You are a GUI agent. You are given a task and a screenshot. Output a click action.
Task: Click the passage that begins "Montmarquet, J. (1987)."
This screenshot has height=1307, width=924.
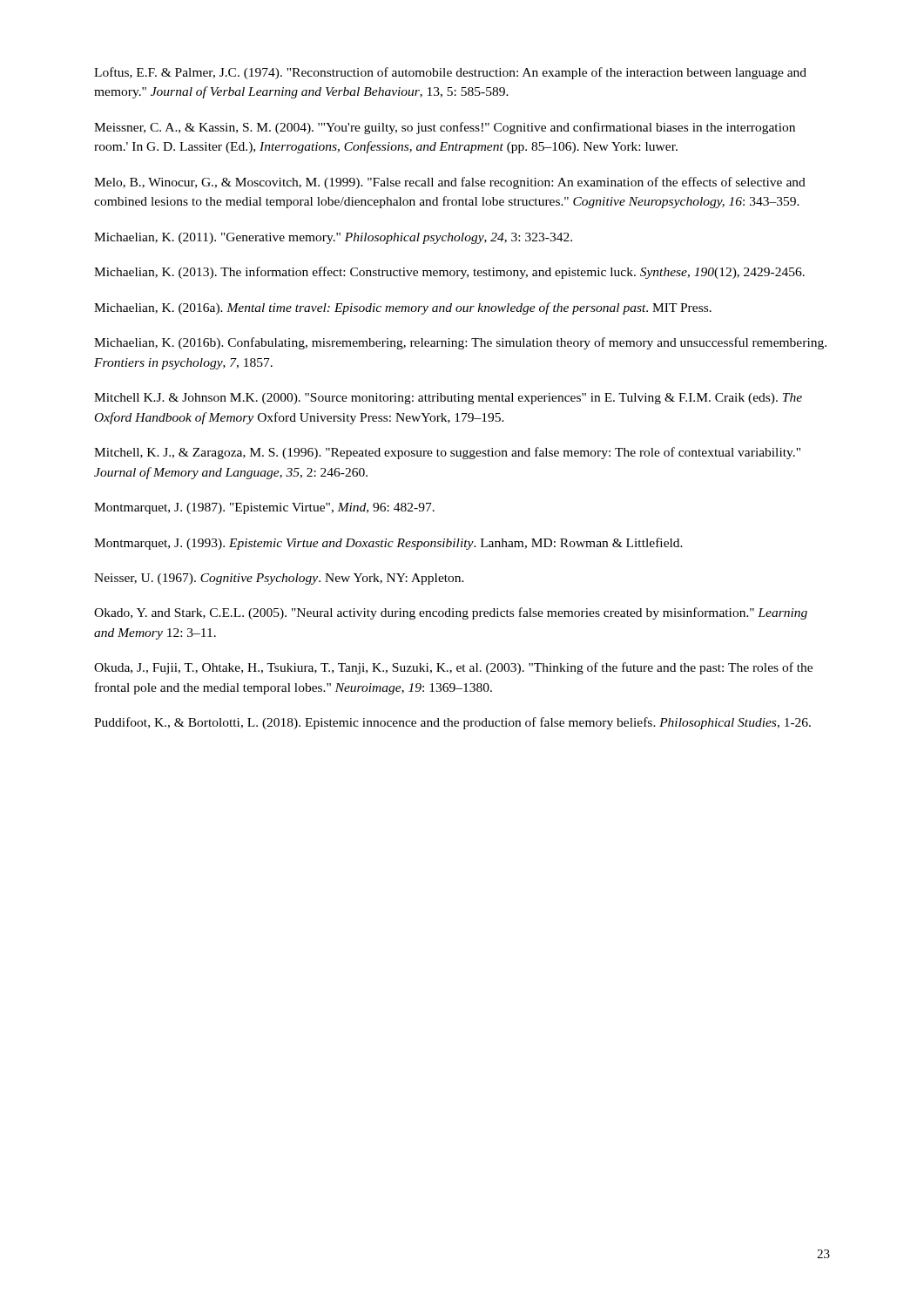point(265,507)
